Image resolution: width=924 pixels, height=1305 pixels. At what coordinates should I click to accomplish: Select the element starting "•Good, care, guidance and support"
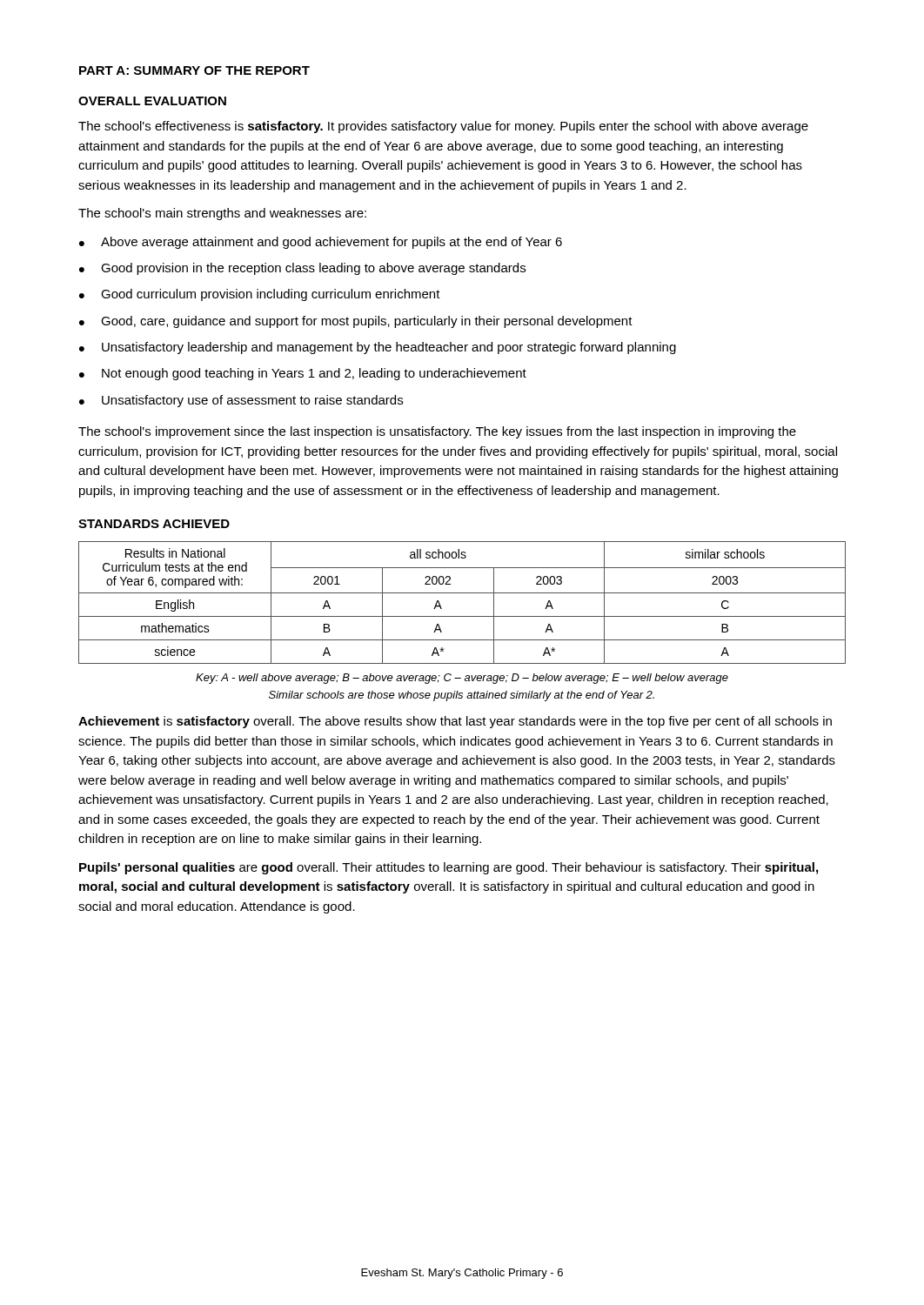pyautogui.click(x=462, y=323)
